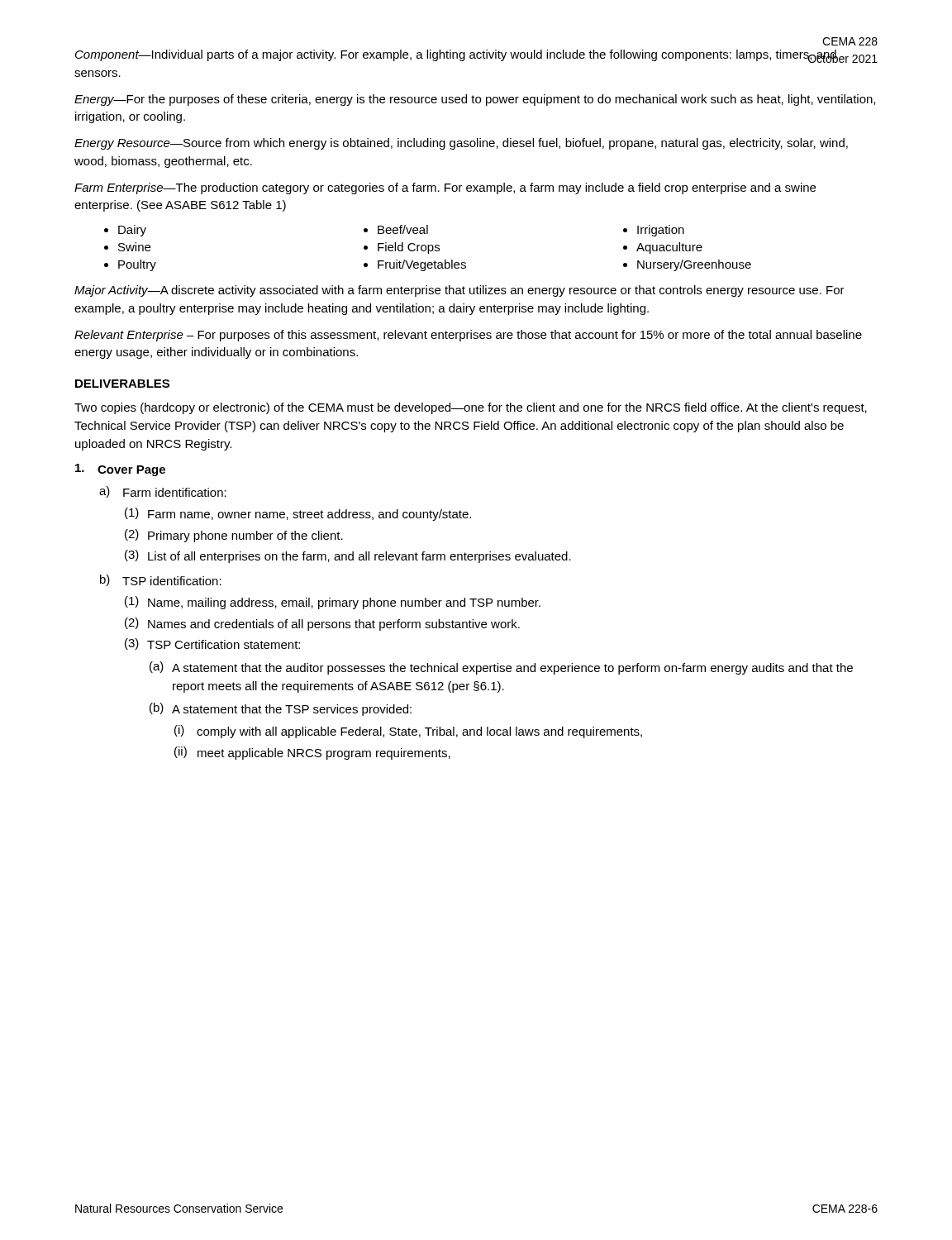Locate the list item with the text "b) TSP identification:"

tap(161, 580)
